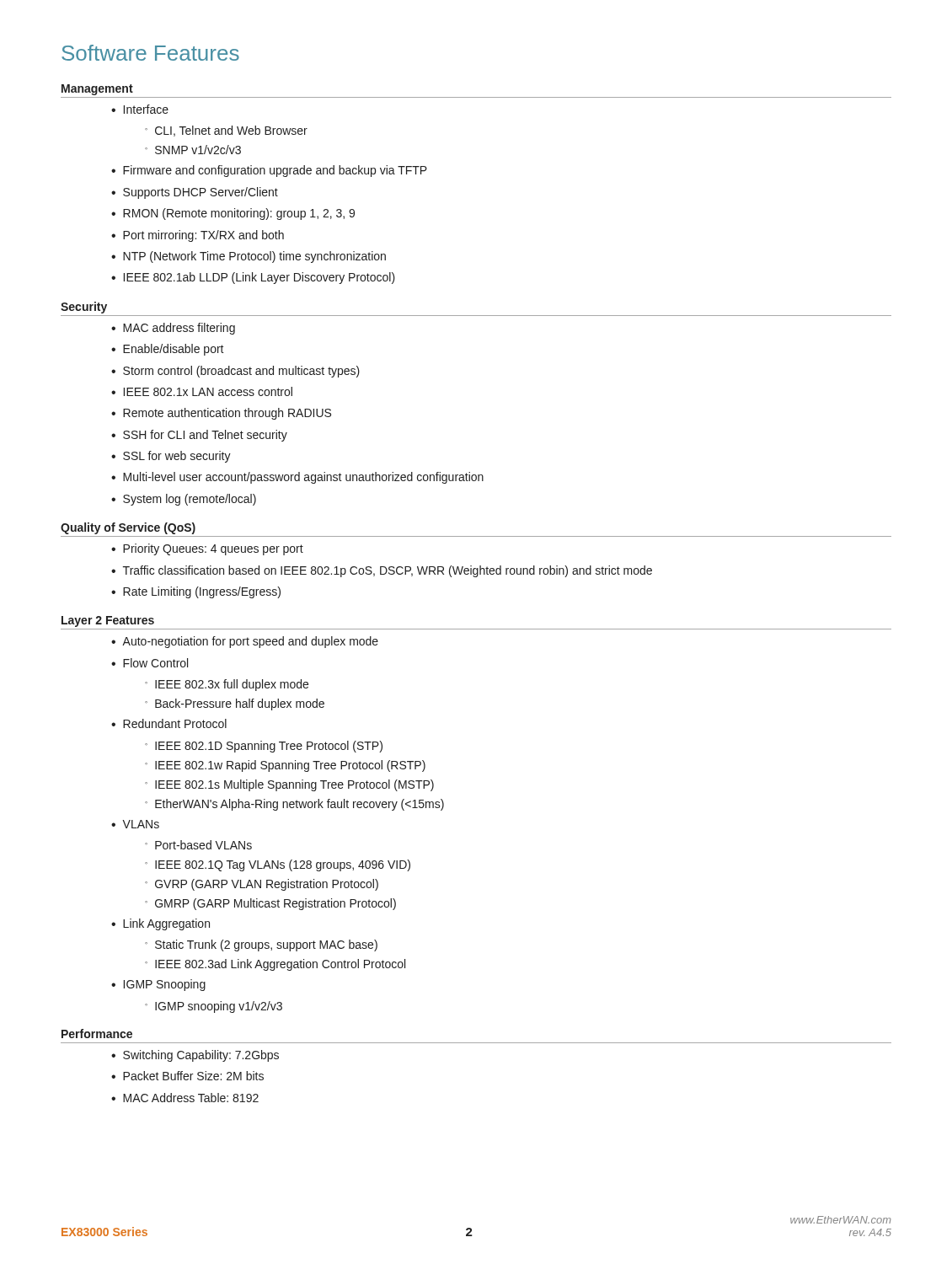Point to the passage starting "◦Back-Pressure half duplex"
952x1264 pixels.
click(235, 704)
